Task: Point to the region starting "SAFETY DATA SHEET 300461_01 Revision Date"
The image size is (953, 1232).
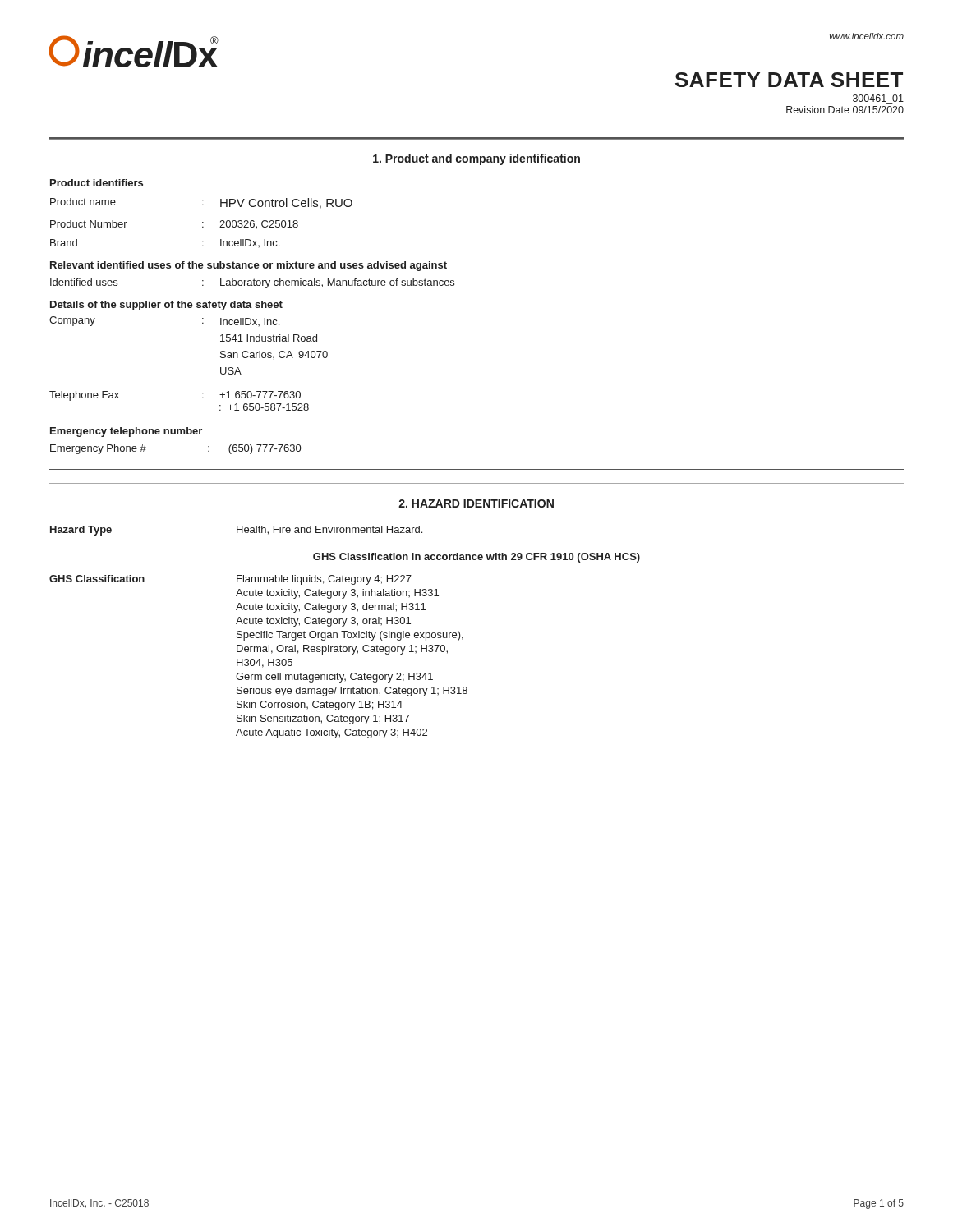Action: 789,92
